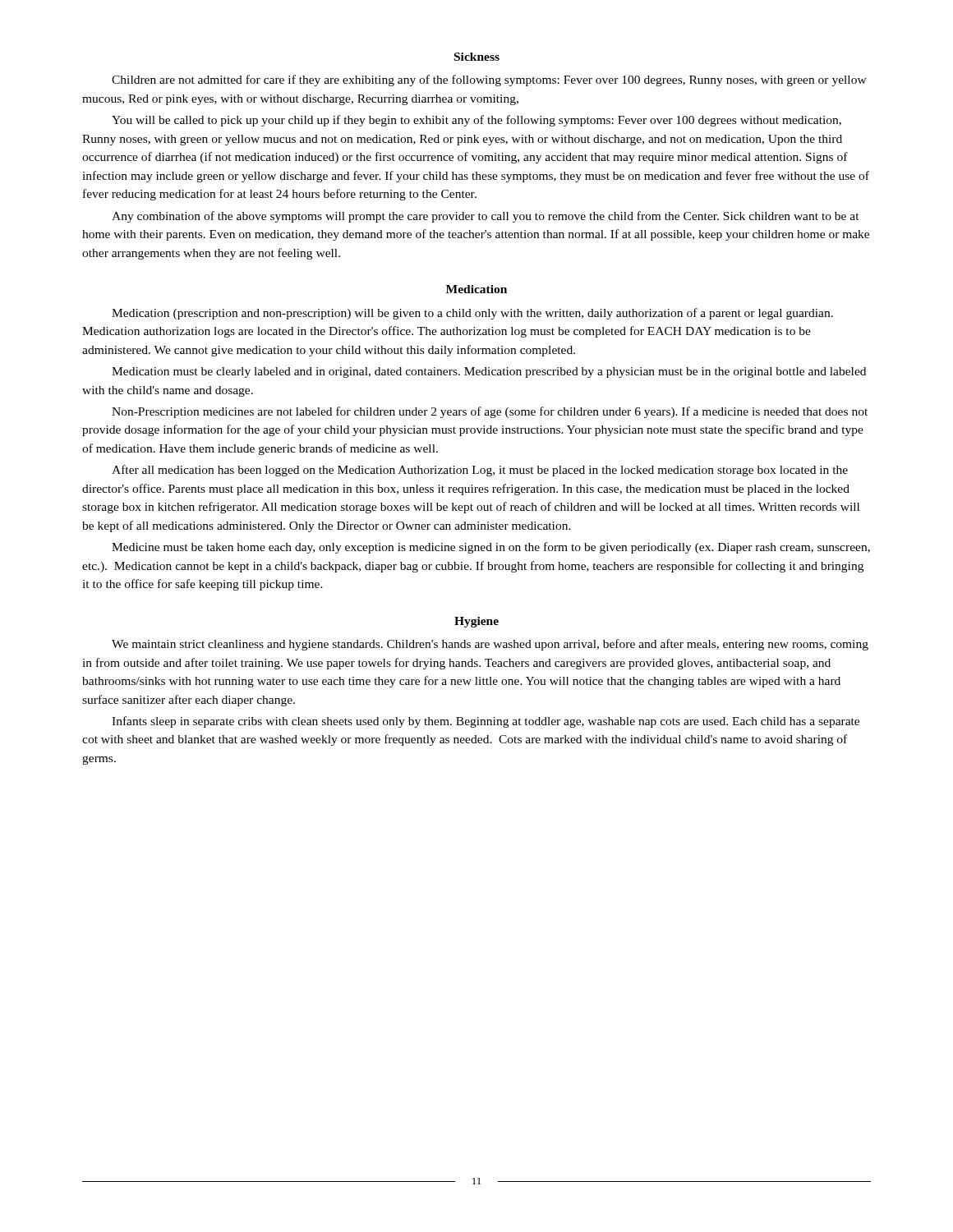Locate the block of text that opens with "Children are not admitted for care if"
The width and height of the screenshot is (953, 1232).
(474, 89)
